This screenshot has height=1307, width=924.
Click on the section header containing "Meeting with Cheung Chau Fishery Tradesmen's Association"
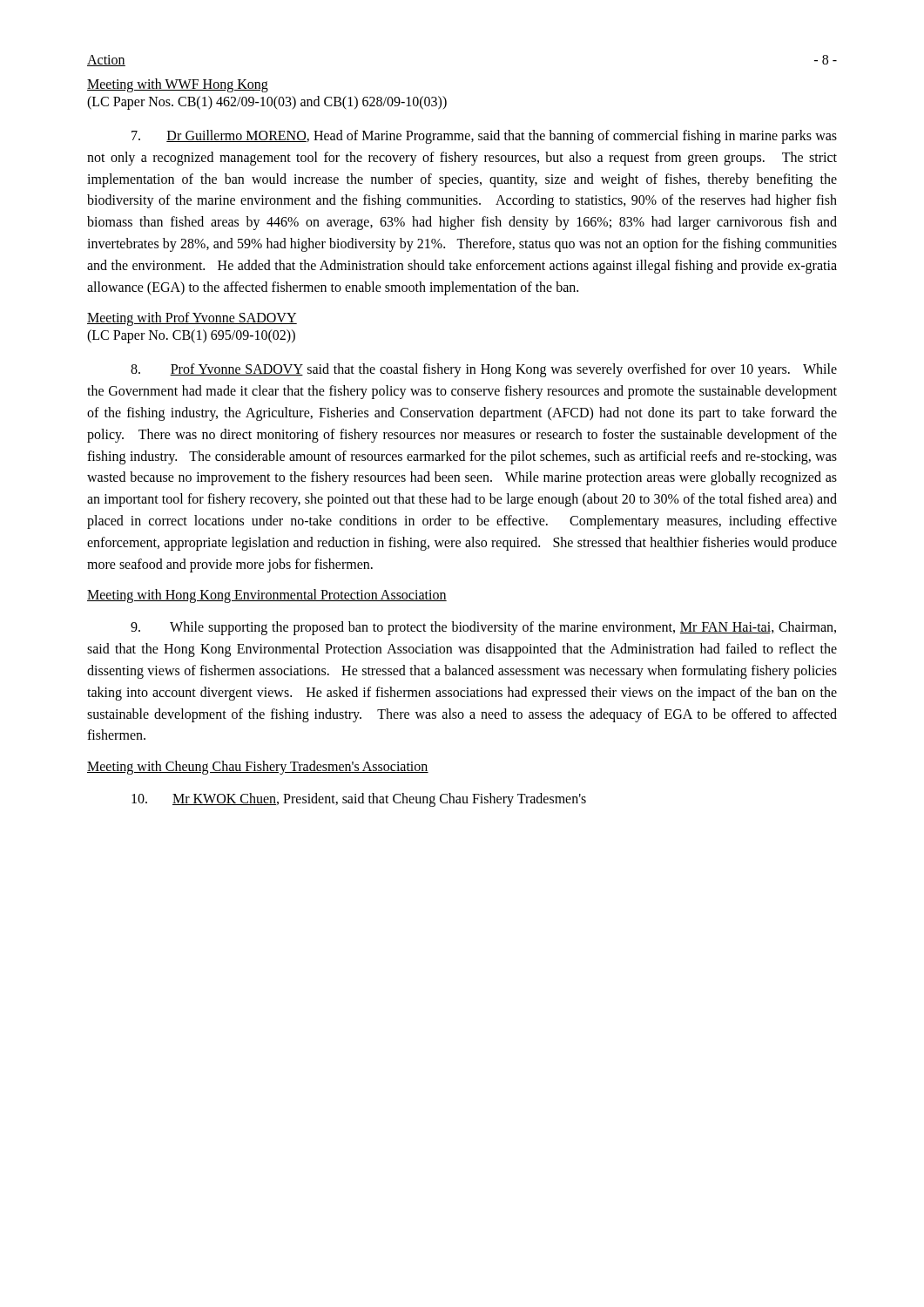(x=258, y=768)
